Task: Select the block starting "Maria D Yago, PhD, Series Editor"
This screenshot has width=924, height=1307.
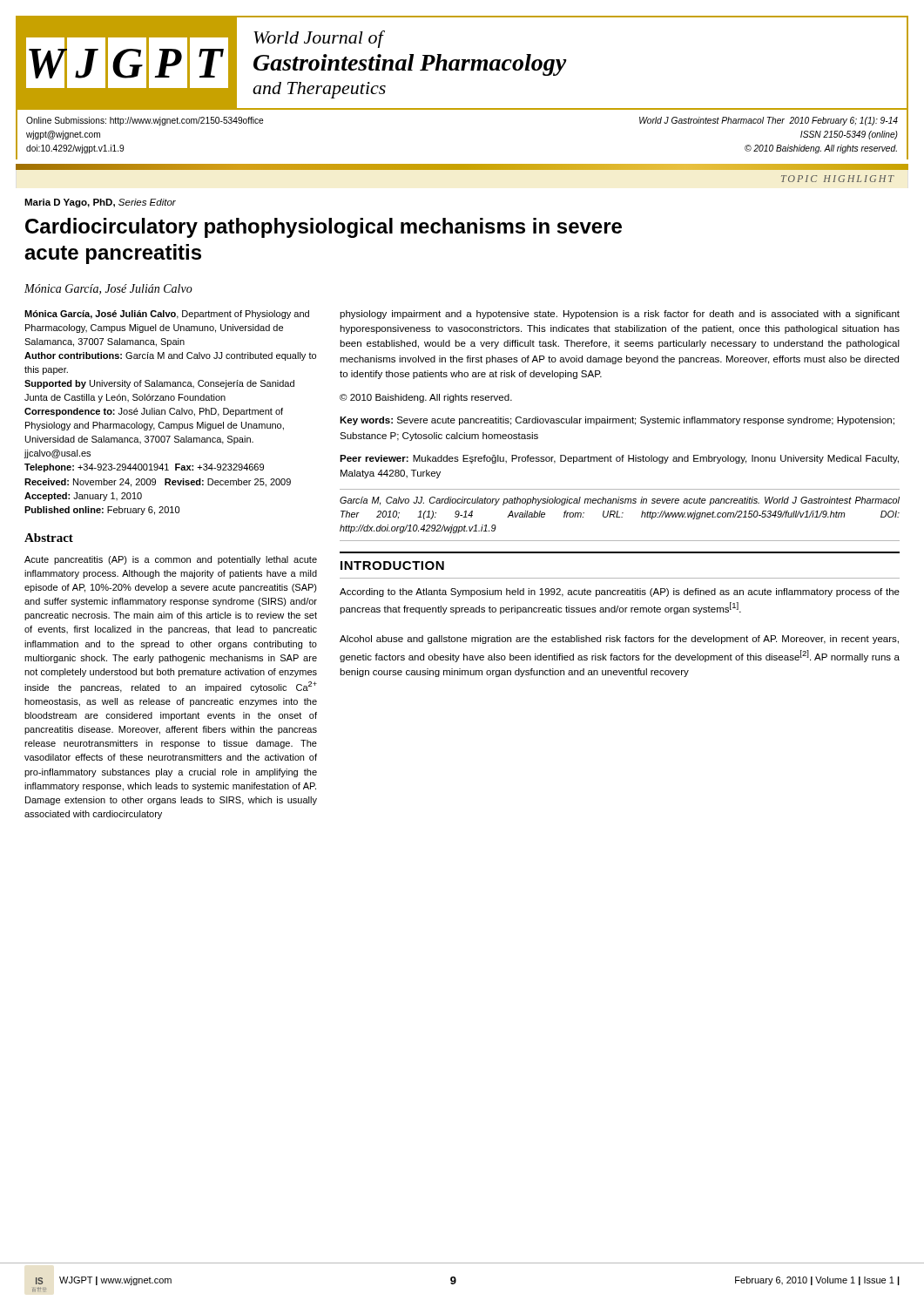Action: point(100,203)
